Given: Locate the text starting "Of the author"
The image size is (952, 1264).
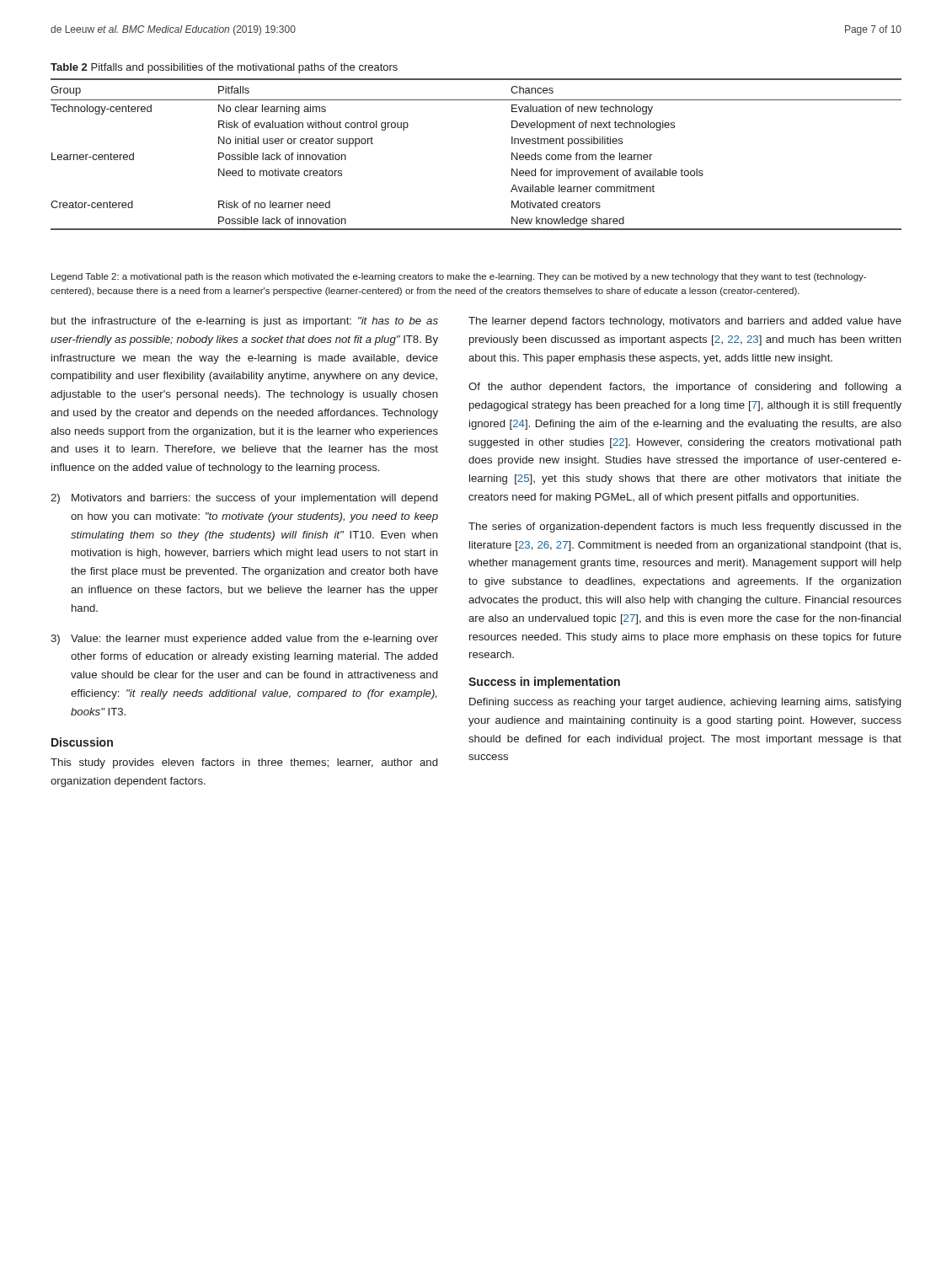Looking at the screenshot, I should pyautogui.click(x=685, y=442).
